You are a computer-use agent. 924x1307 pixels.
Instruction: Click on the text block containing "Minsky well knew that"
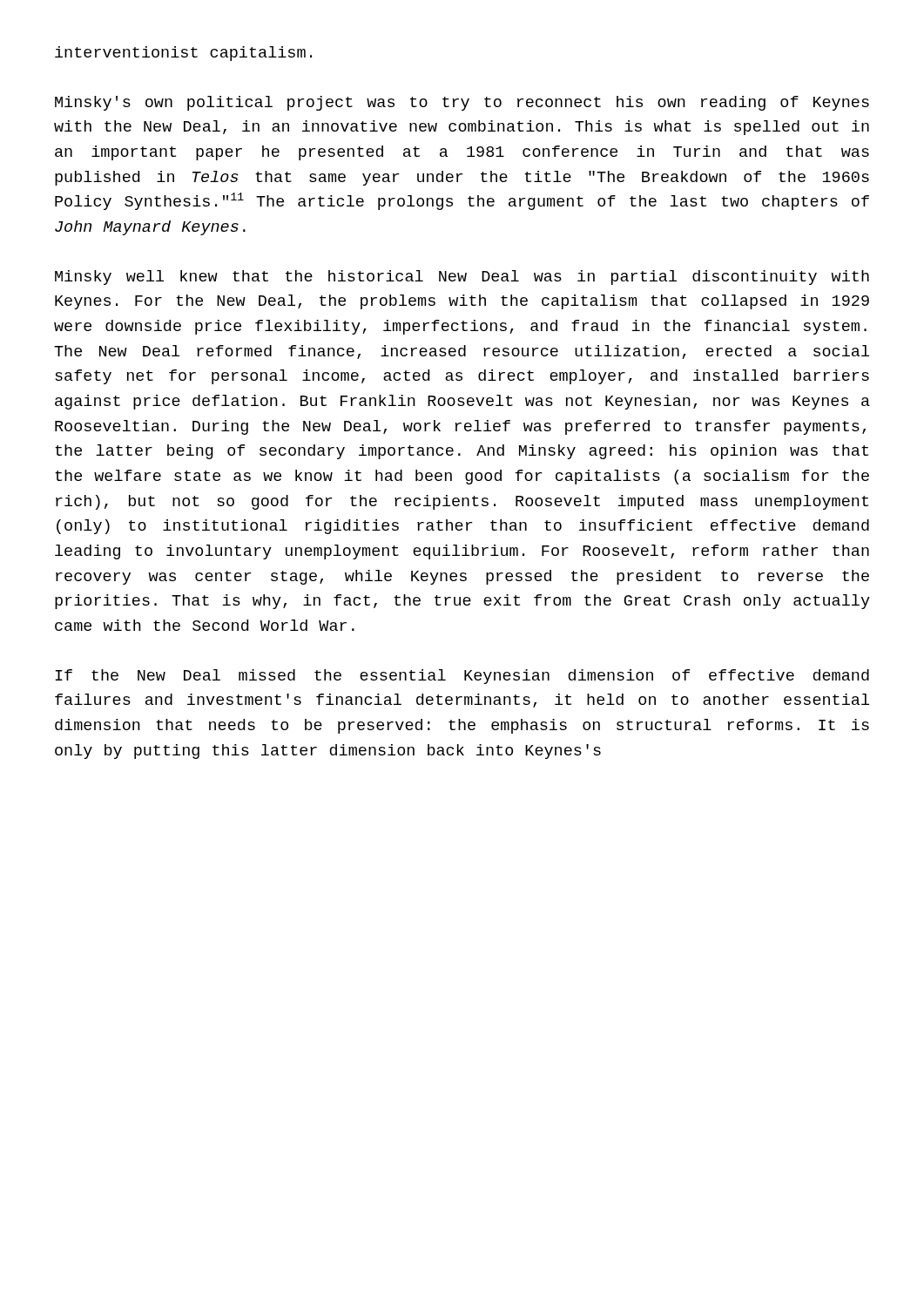click(462, 452)
